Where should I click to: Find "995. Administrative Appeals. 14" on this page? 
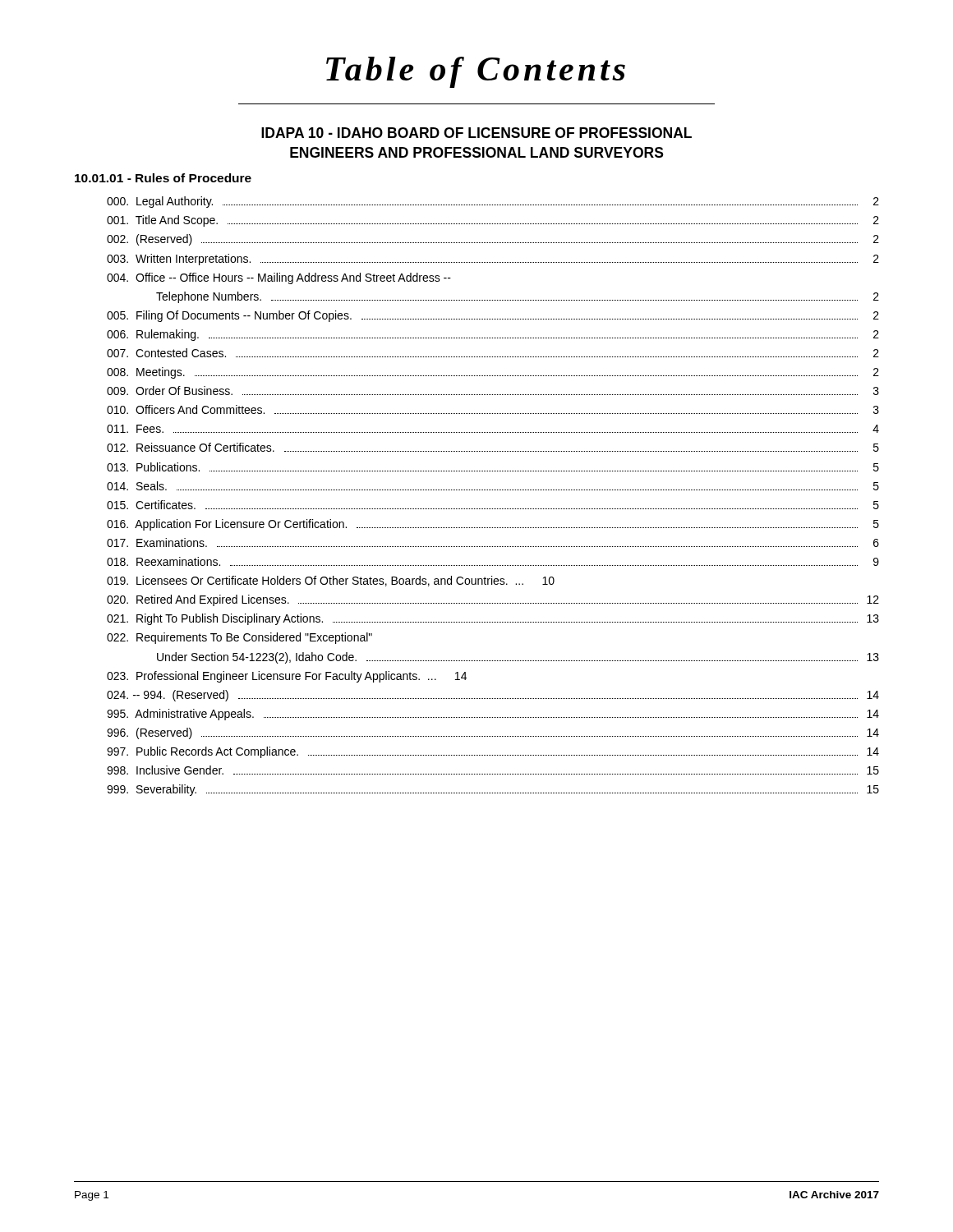(493, 714)
